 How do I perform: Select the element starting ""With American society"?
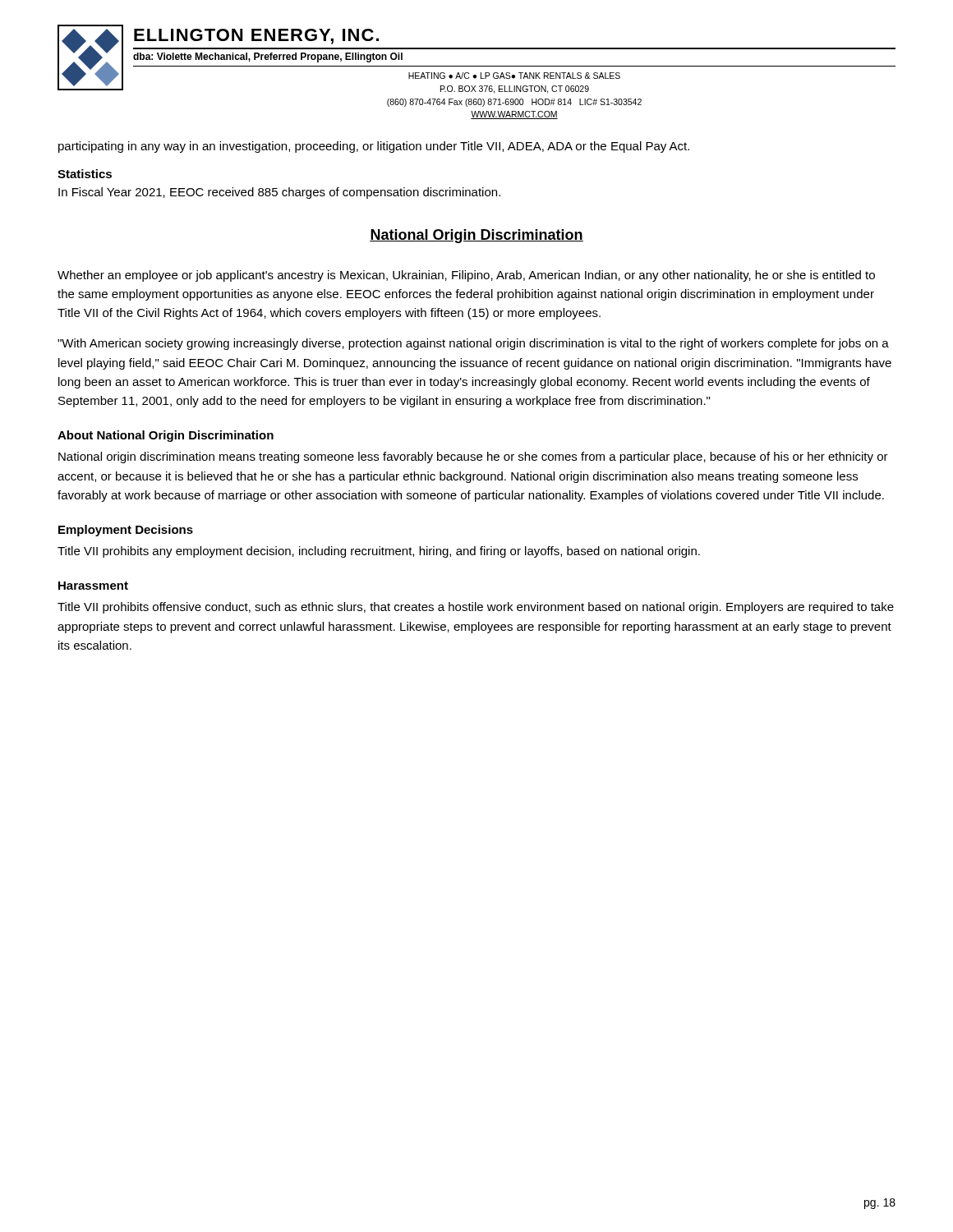tap(475, 372)
